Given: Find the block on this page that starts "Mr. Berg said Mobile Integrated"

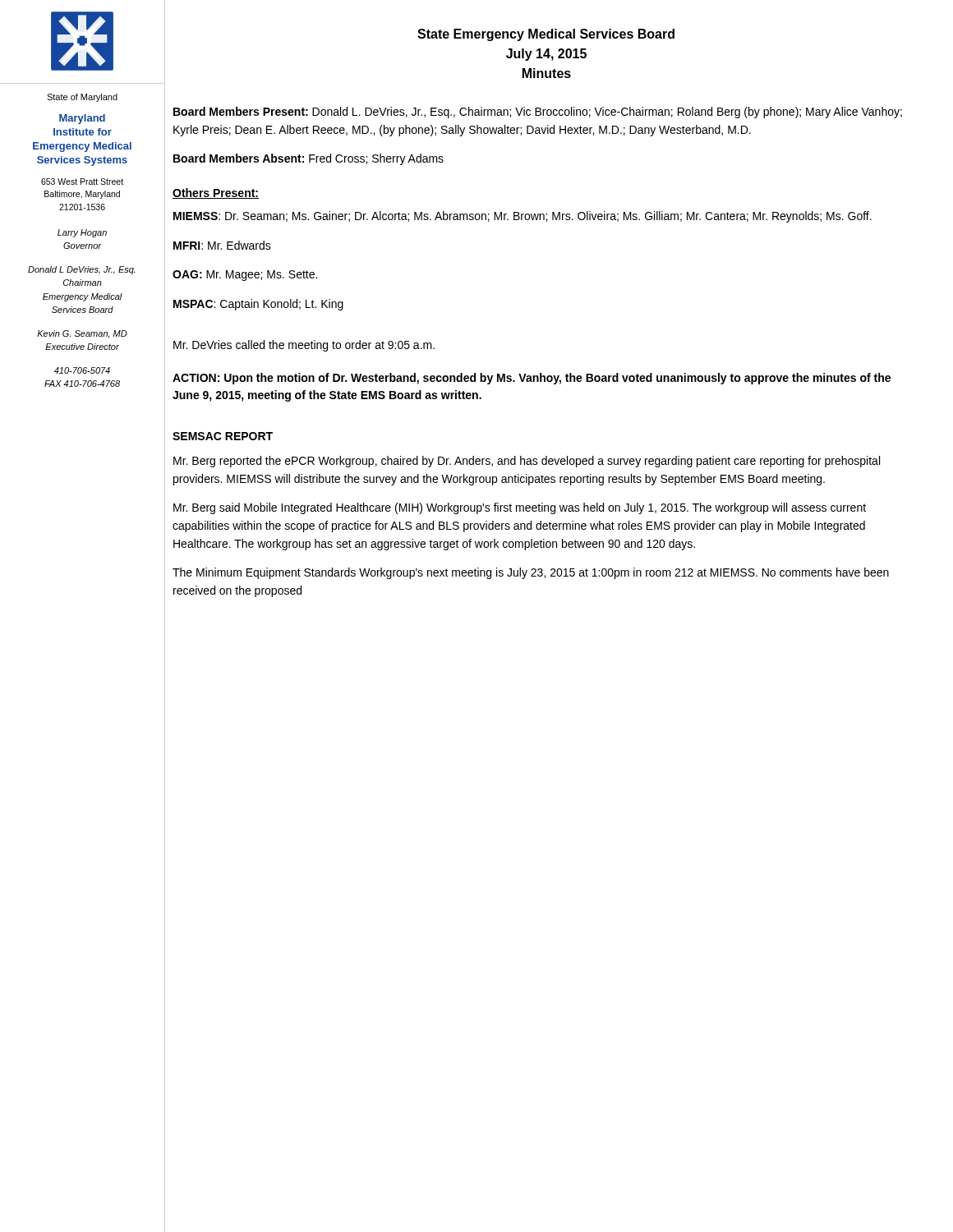Looking at the screenshot, I should [x=519, y=526].
